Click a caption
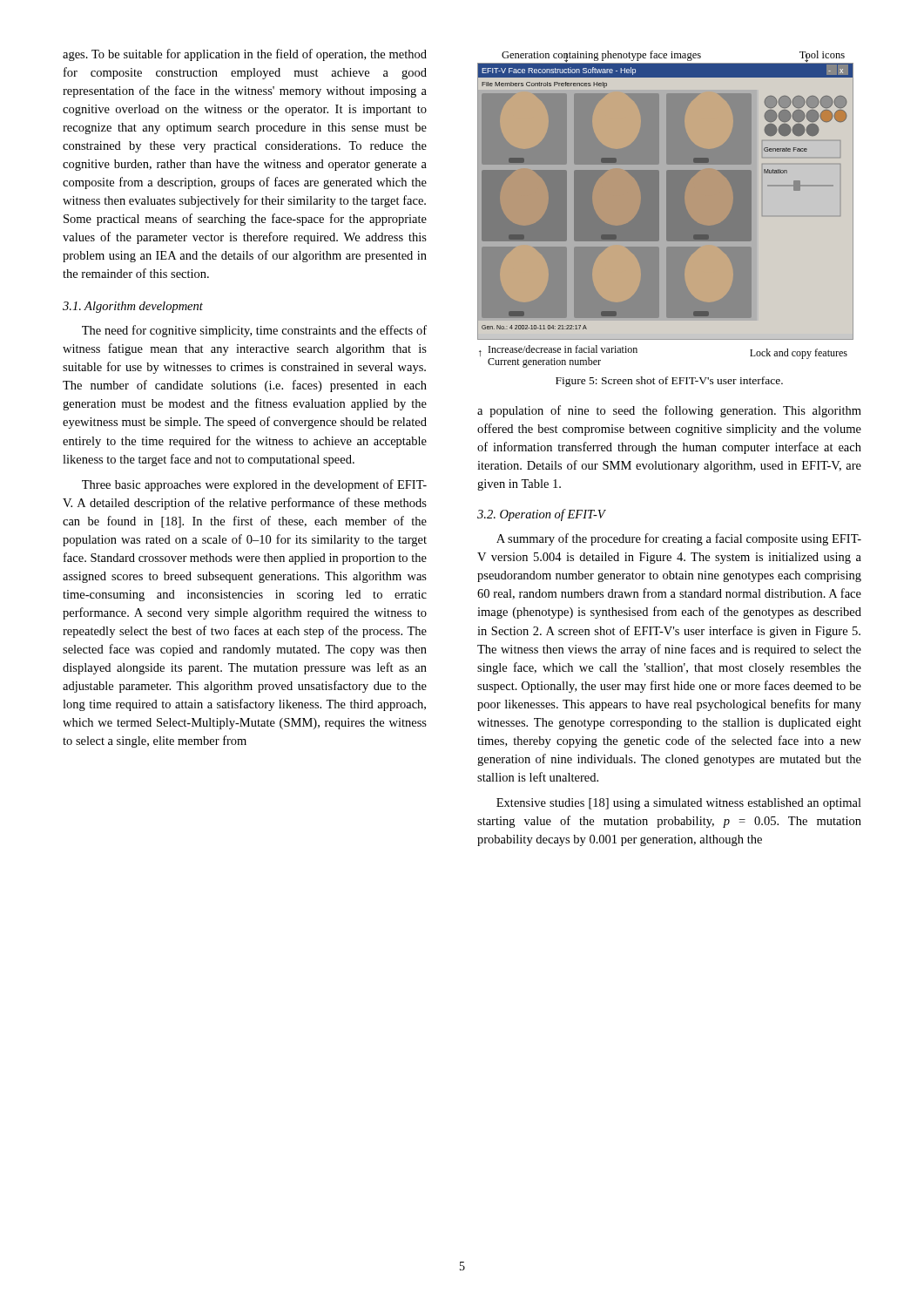 (x=669, y=380)
